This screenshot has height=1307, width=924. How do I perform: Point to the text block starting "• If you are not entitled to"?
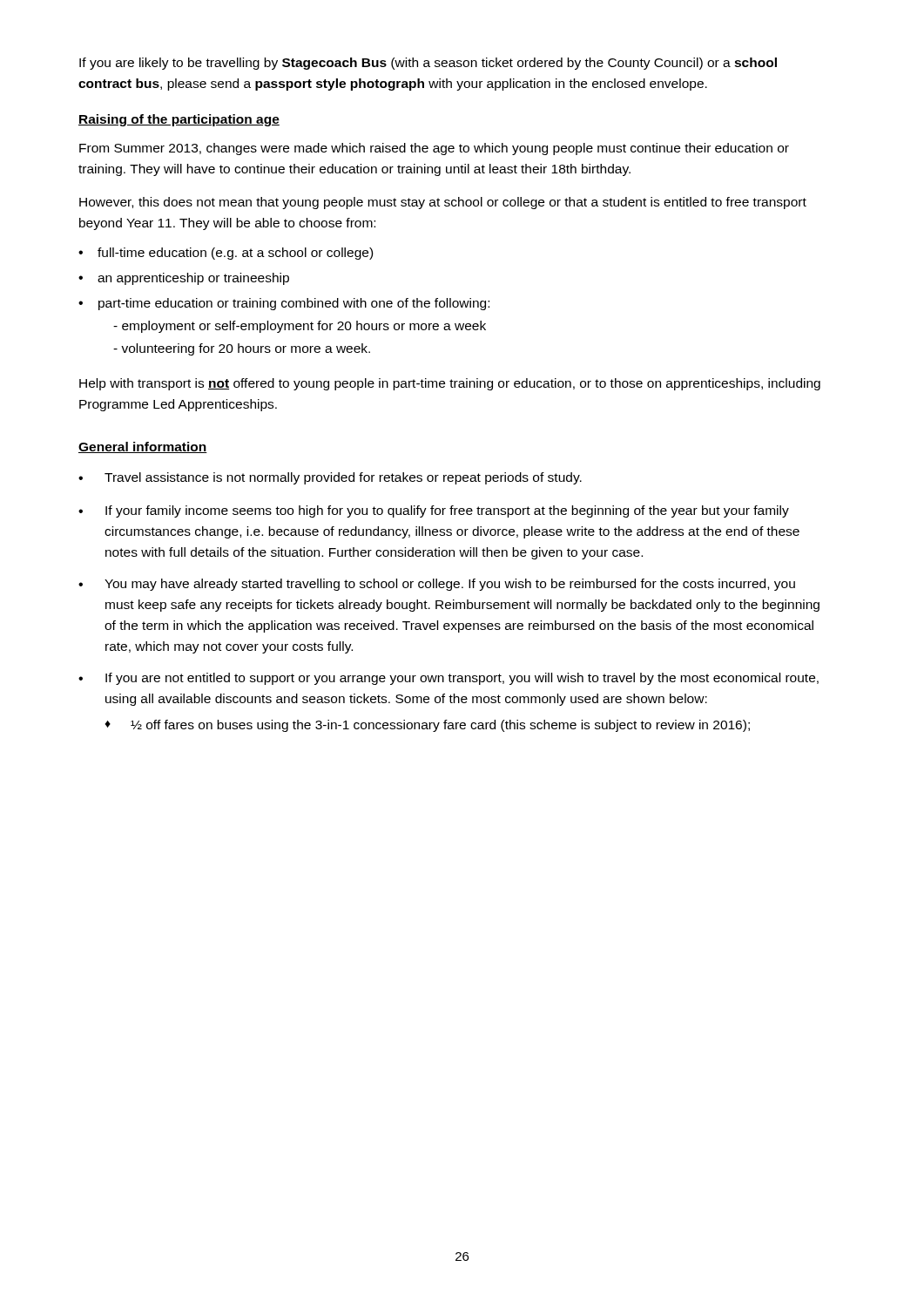[453, 701]
